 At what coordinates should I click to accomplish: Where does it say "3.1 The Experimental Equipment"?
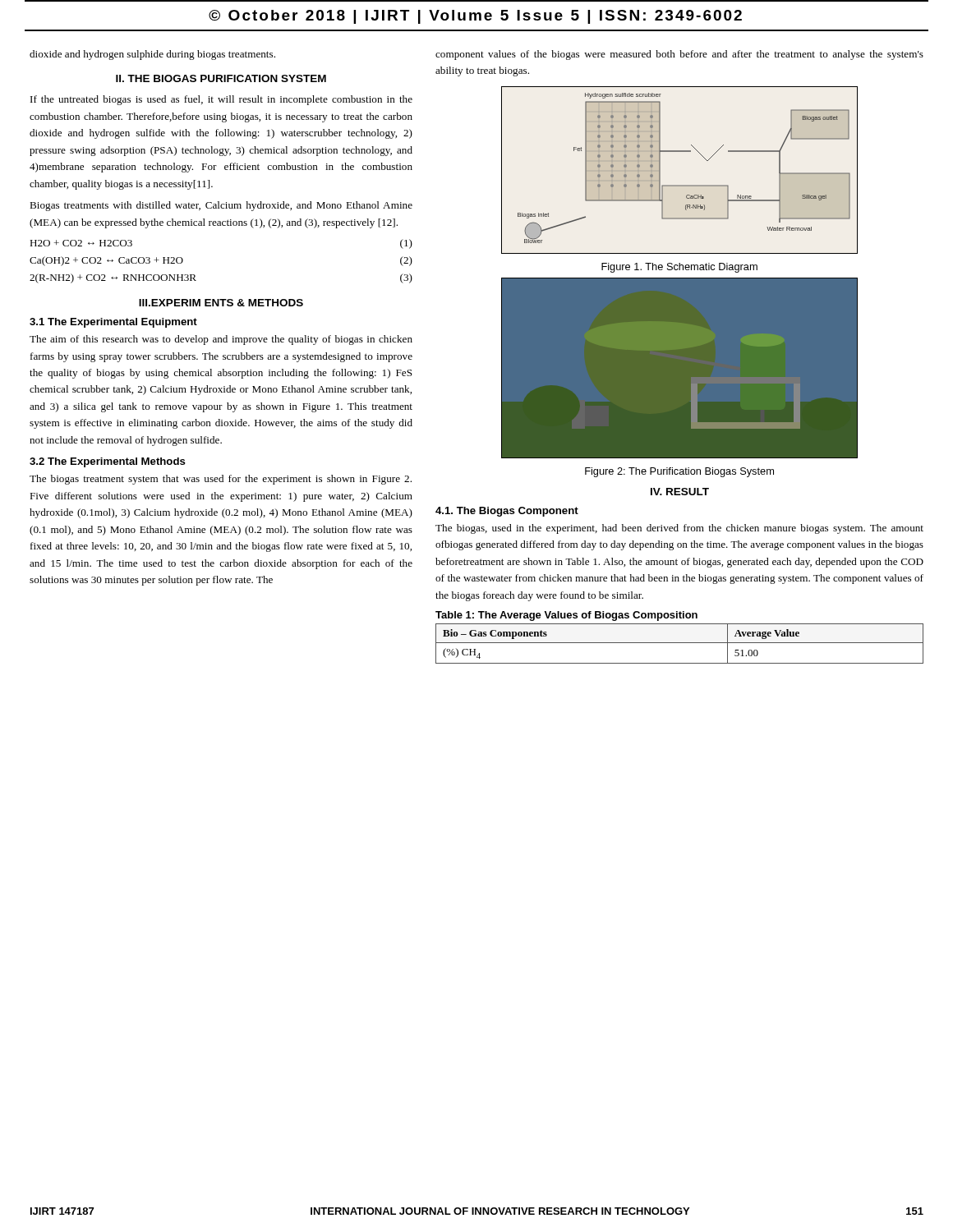point(113,322)
